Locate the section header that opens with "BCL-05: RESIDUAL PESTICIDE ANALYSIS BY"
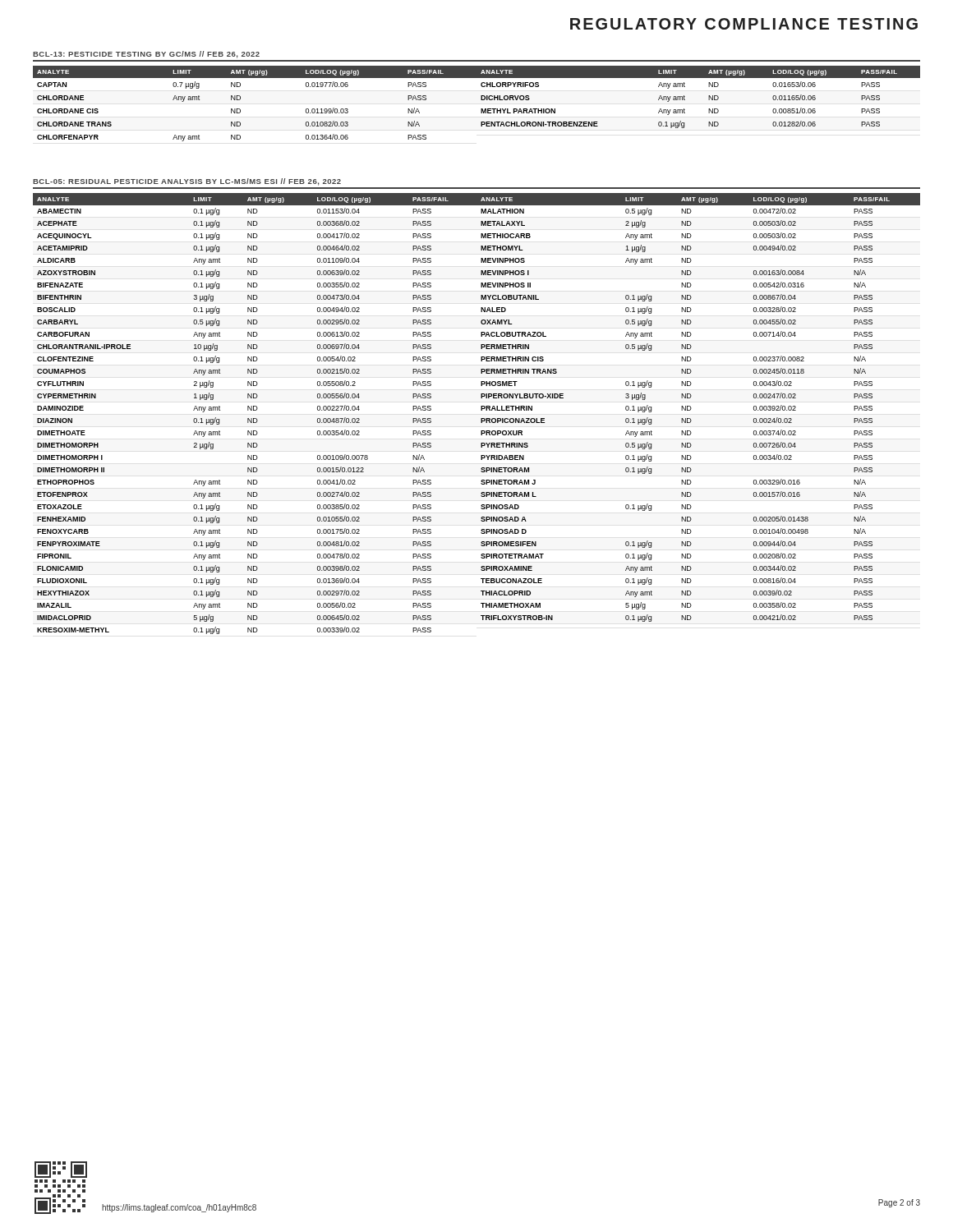Screen dimensions: 1232x953 point(187,181)
